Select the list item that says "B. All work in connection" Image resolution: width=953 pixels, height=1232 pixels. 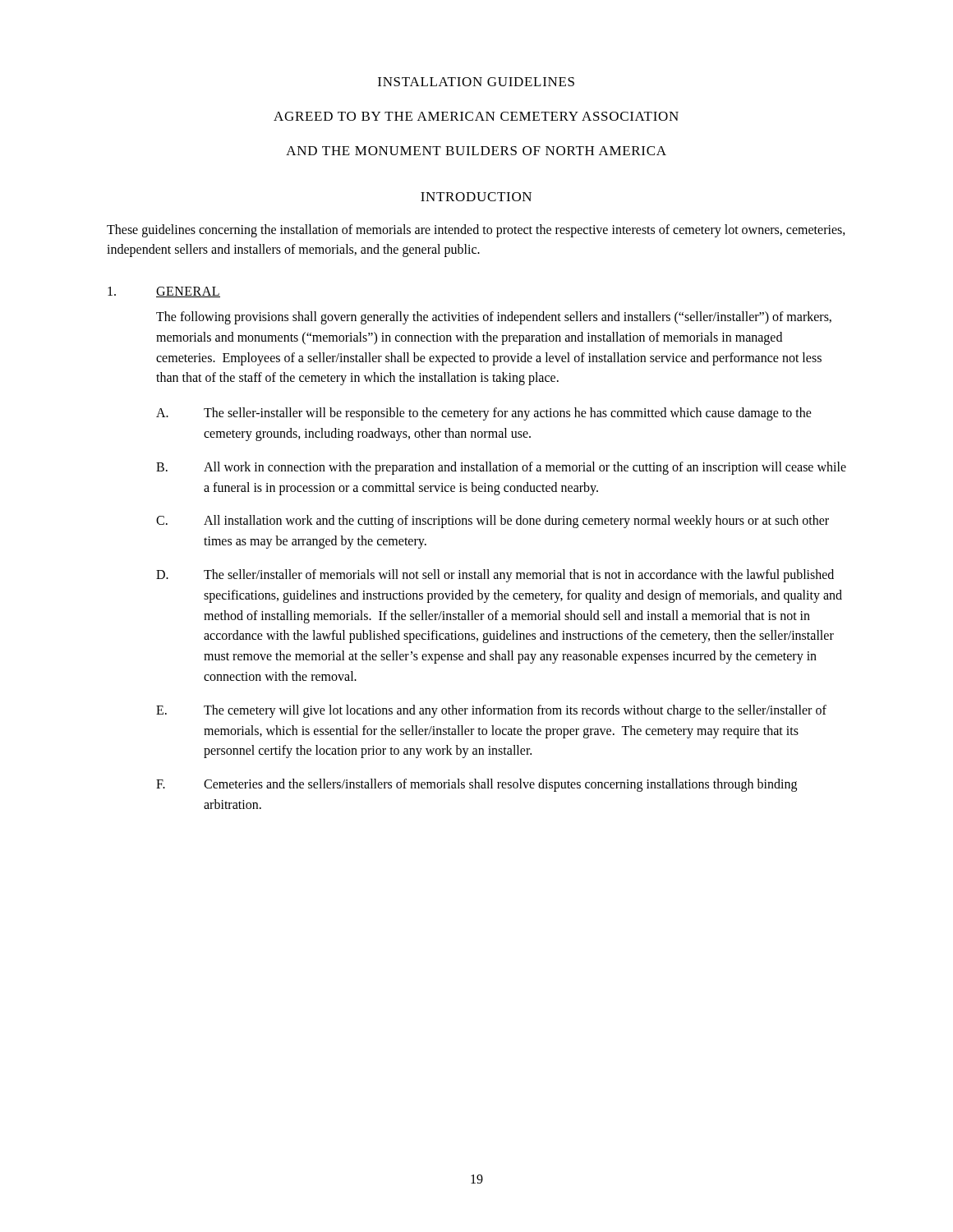pos(501,478)
